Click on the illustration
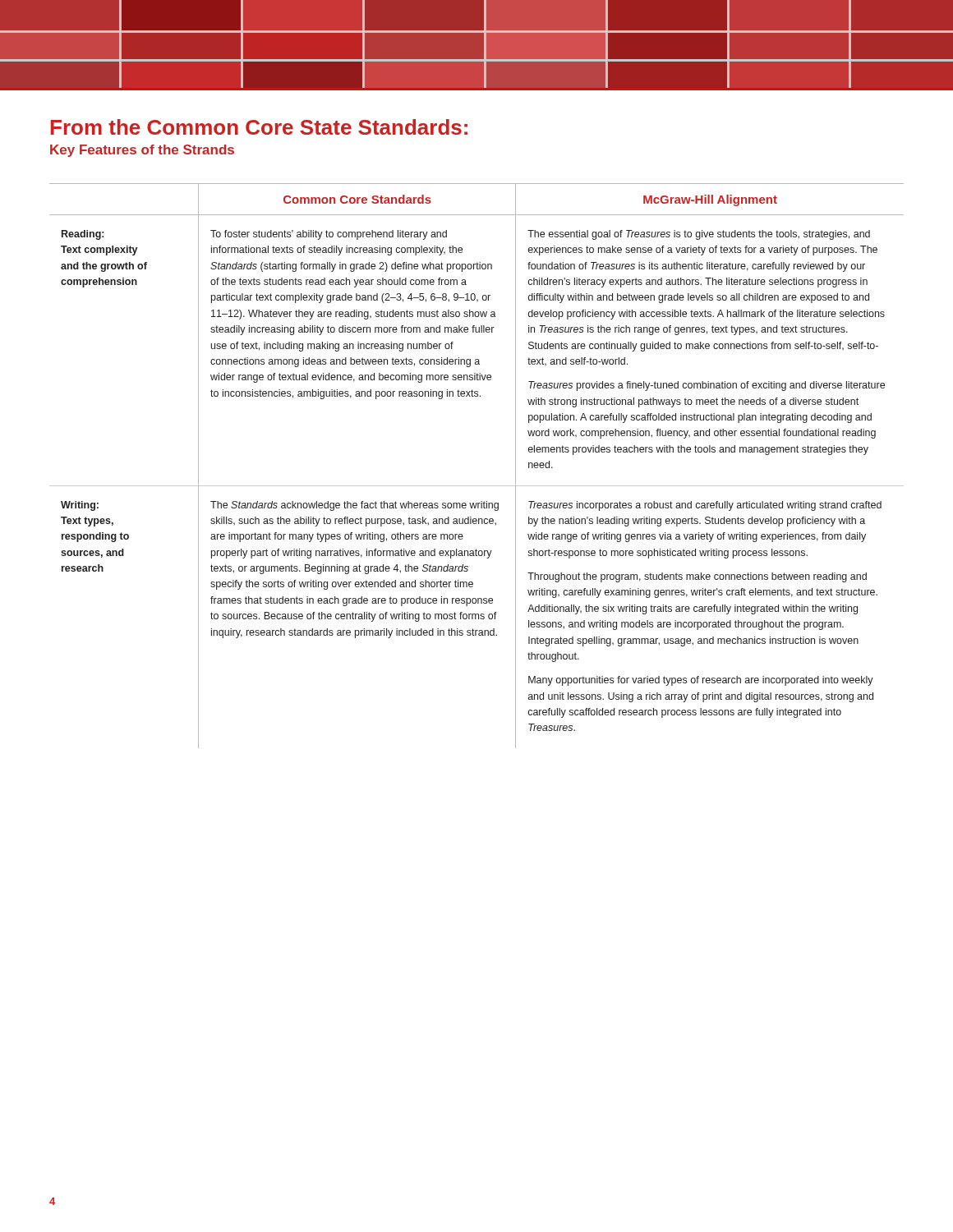This screenshot has height=1232, width=953. 476,45
